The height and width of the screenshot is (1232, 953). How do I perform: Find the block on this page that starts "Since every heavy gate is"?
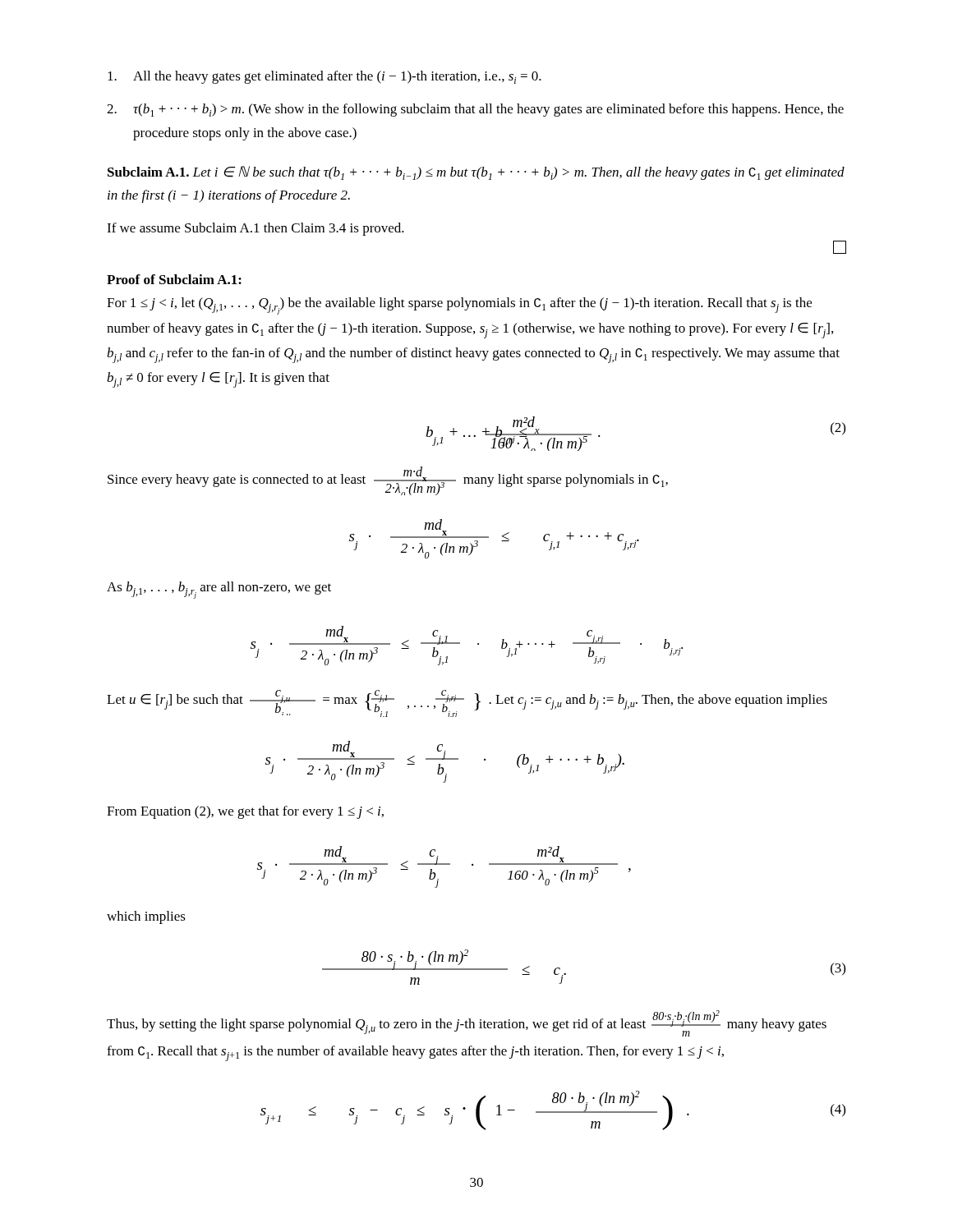point(388,480)
